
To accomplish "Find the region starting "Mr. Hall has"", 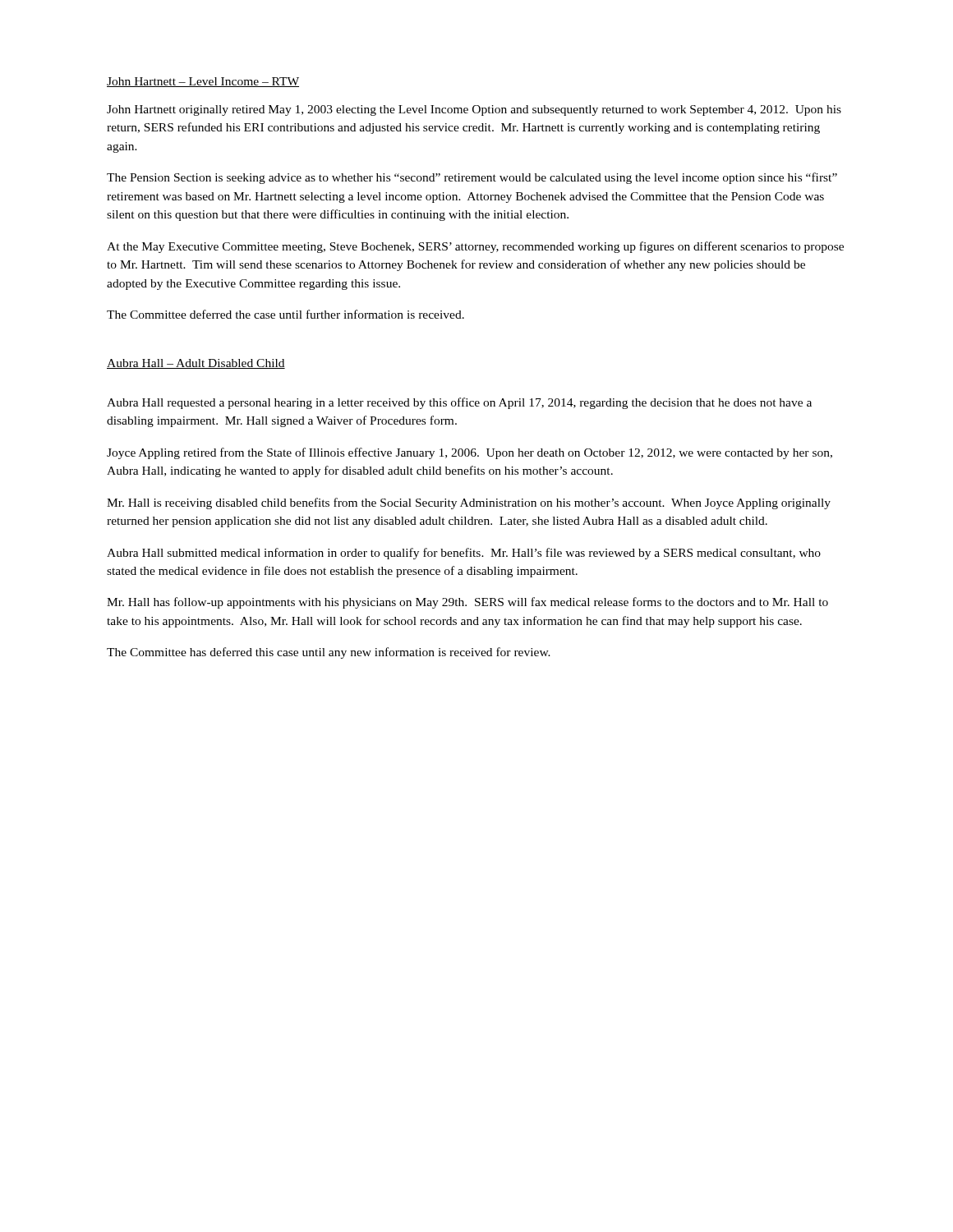I will pyautogui.click(x=468, y=611).
